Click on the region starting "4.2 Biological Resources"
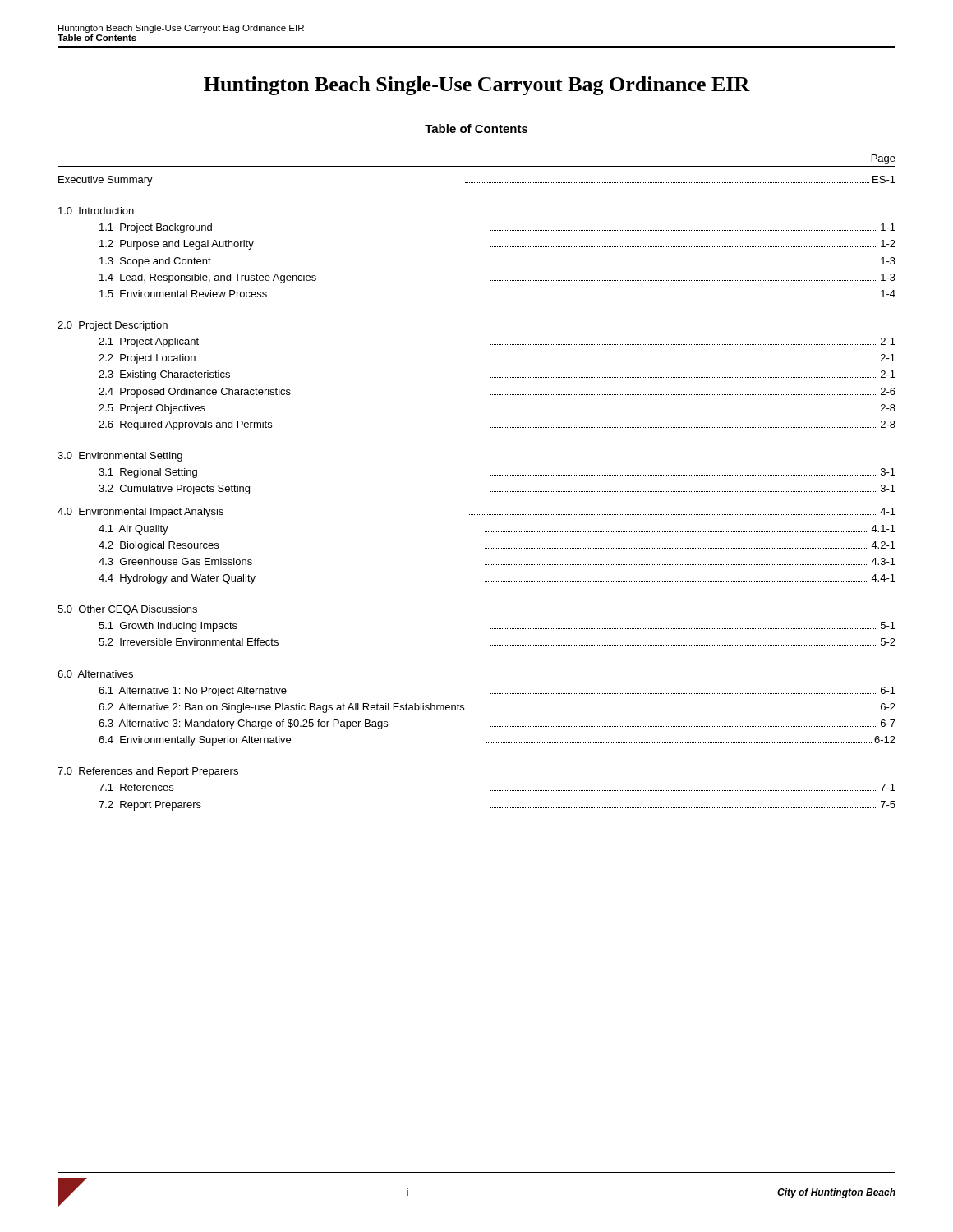 [497, 545]
